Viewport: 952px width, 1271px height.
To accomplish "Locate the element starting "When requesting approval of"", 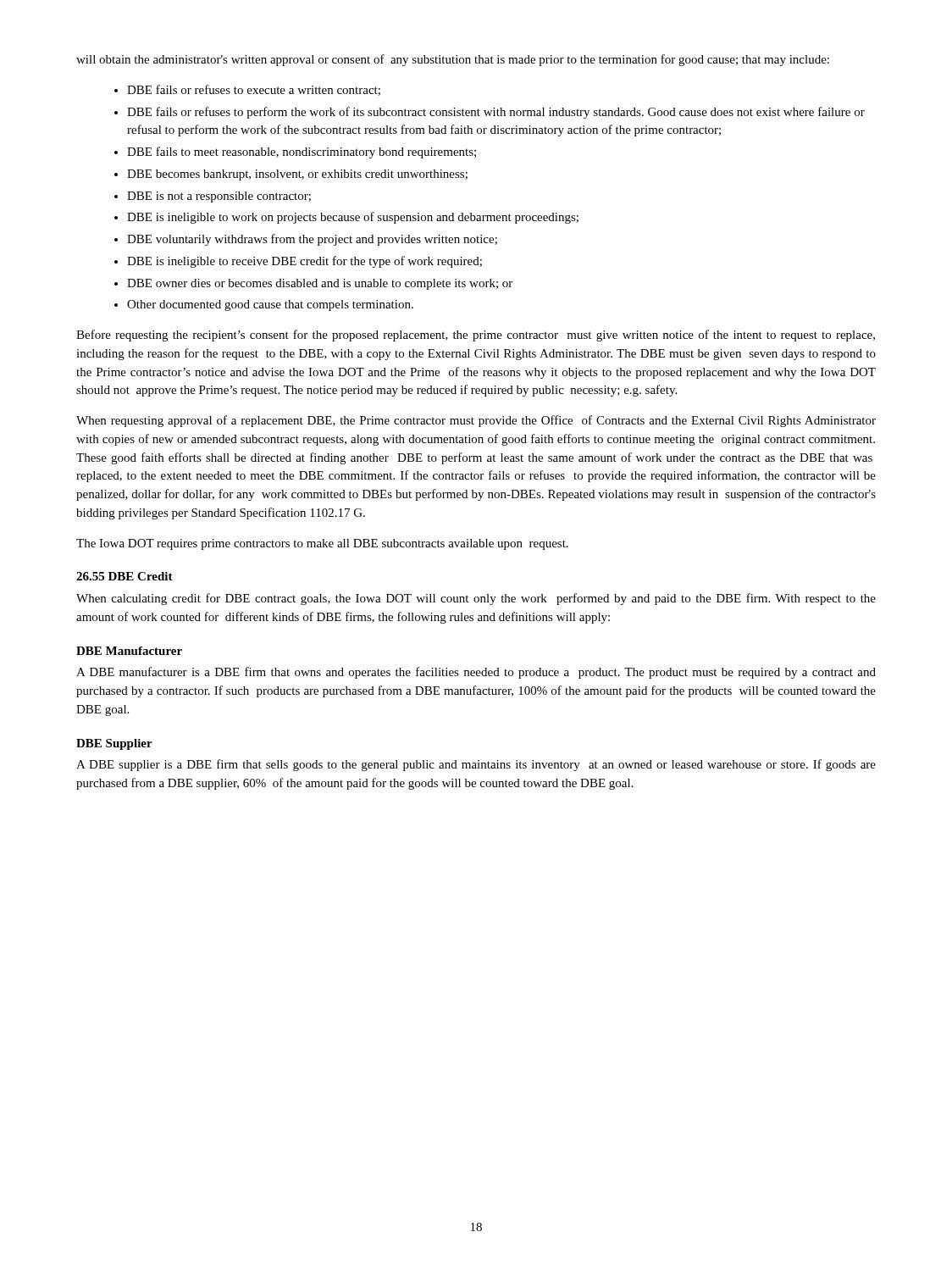I will click(x=476, y=466).
